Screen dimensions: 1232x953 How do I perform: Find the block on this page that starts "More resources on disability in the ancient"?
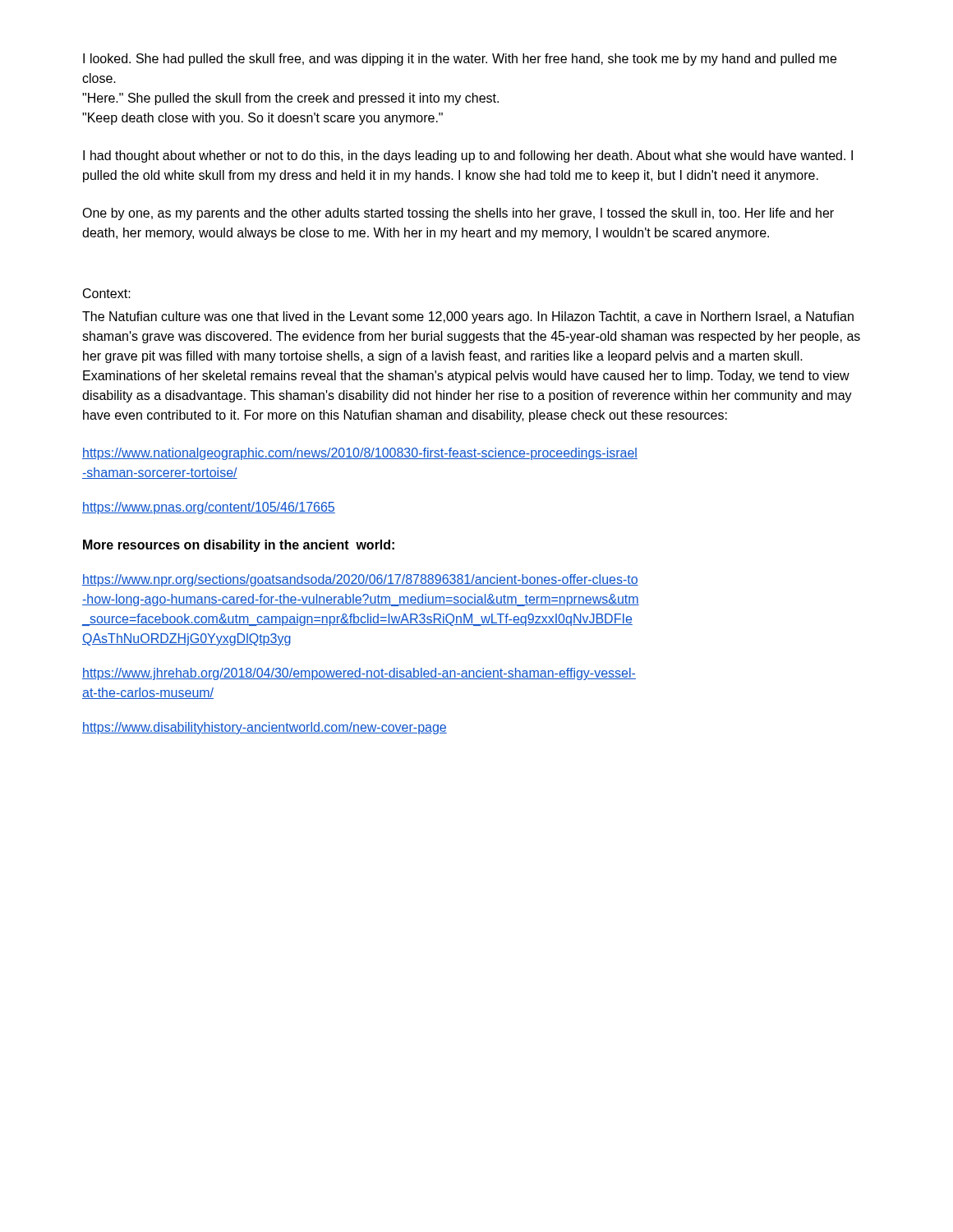point(239,545)
